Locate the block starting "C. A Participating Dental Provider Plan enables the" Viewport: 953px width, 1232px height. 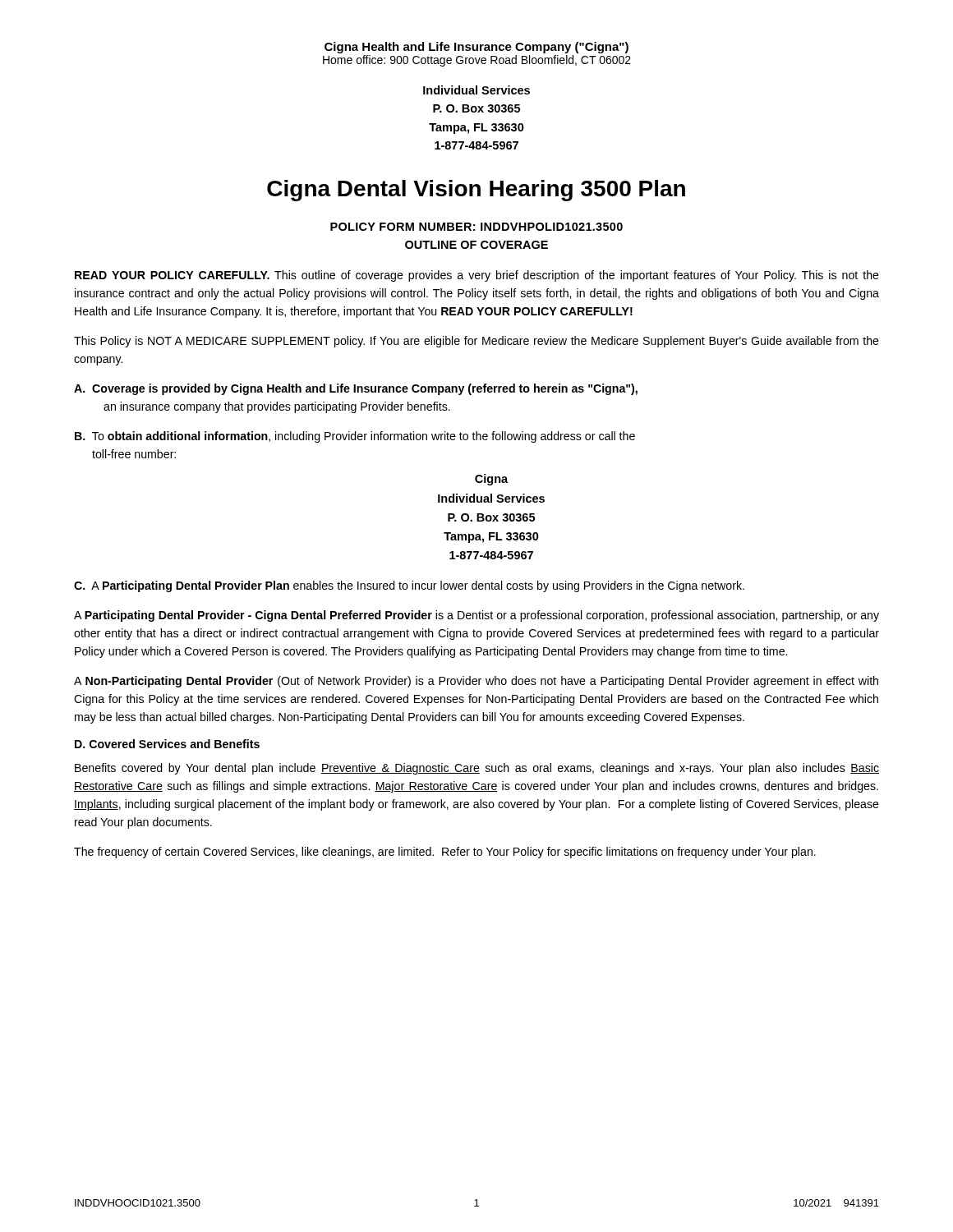410,586
